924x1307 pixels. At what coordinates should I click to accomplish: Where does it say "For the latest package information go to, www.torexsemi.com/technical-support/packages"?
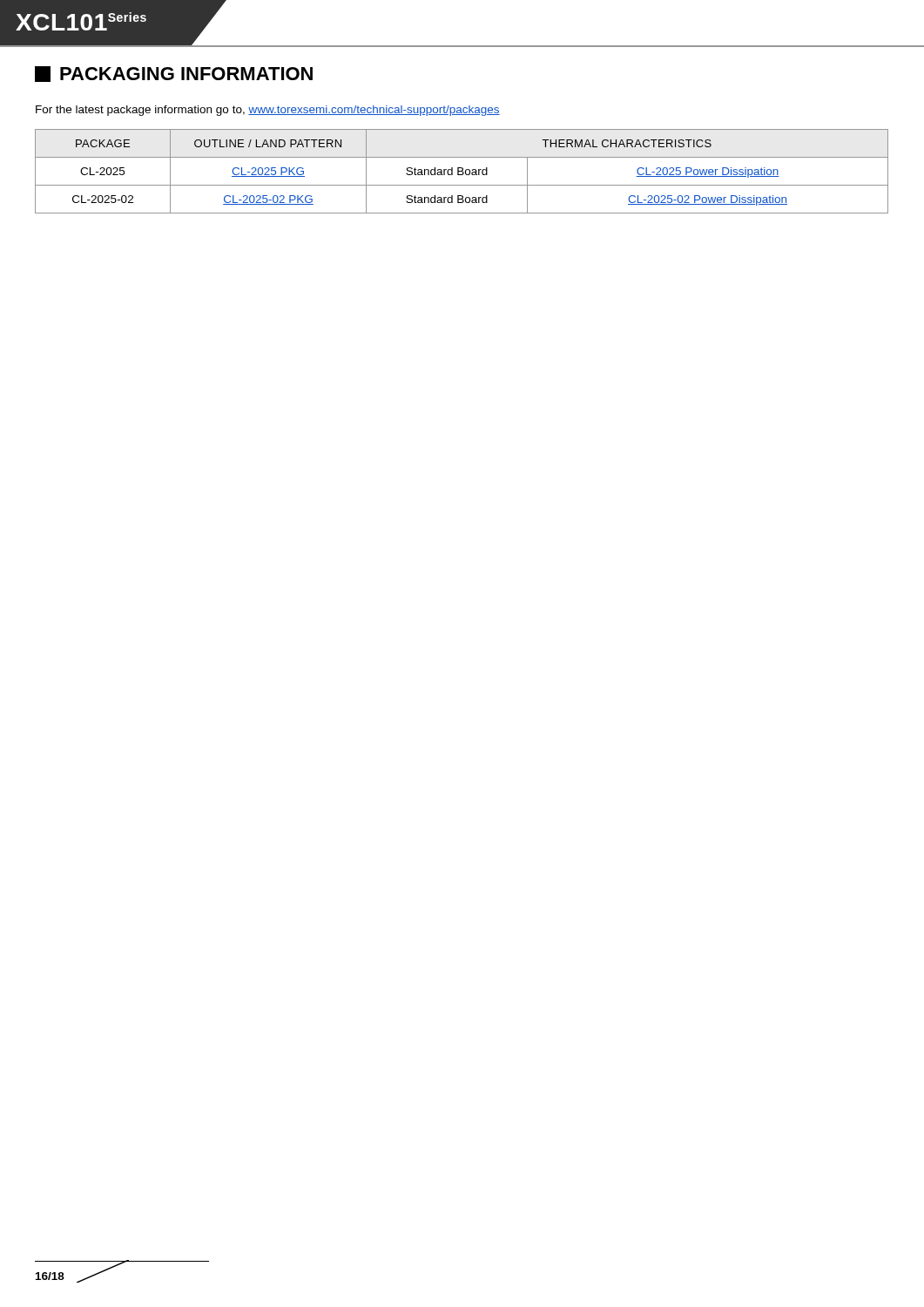[x=267, y=109]
